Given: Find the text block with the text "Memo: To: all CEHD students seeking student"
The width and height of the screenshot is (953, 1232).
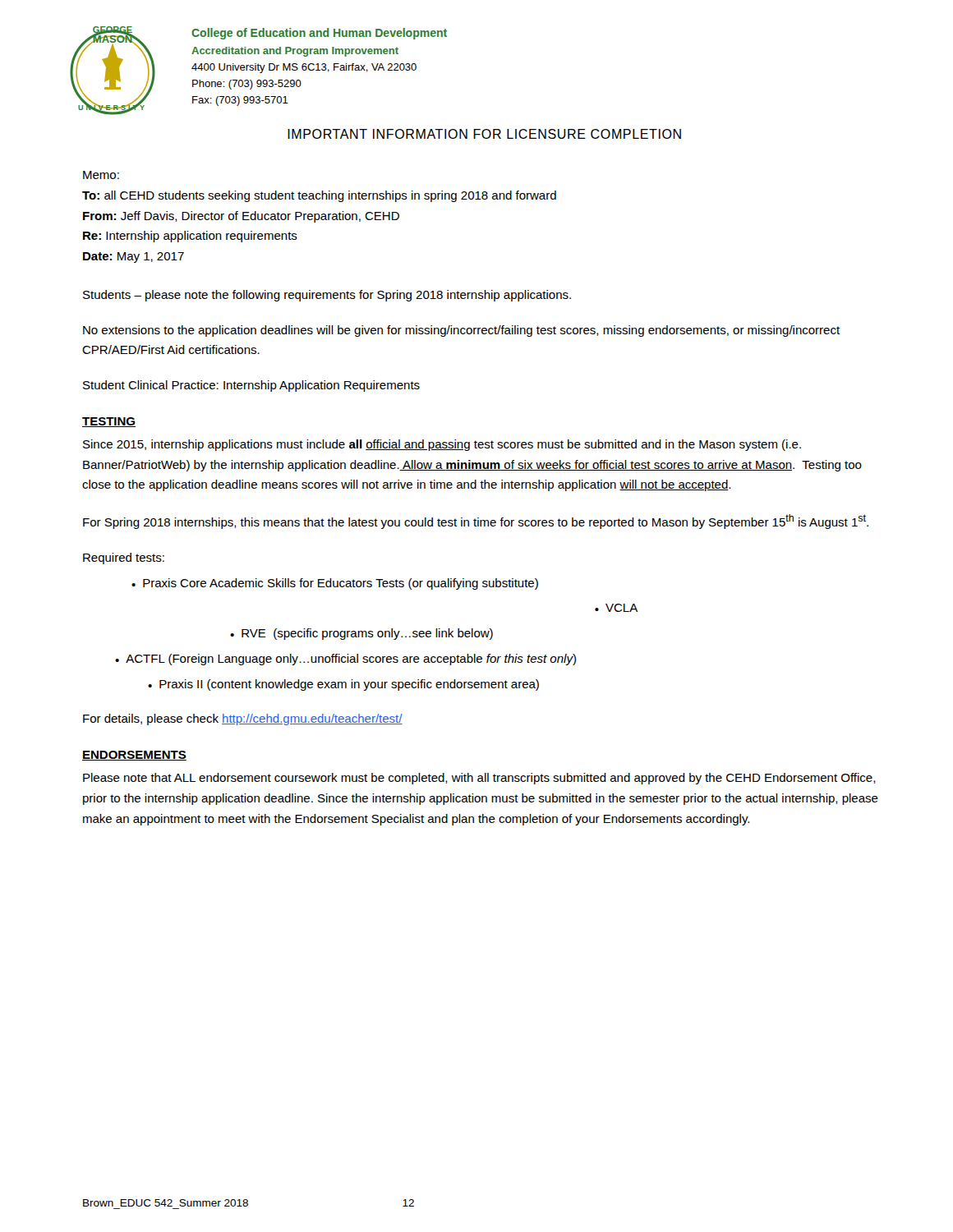Looking at the screenshot, I should click(319, 215).
